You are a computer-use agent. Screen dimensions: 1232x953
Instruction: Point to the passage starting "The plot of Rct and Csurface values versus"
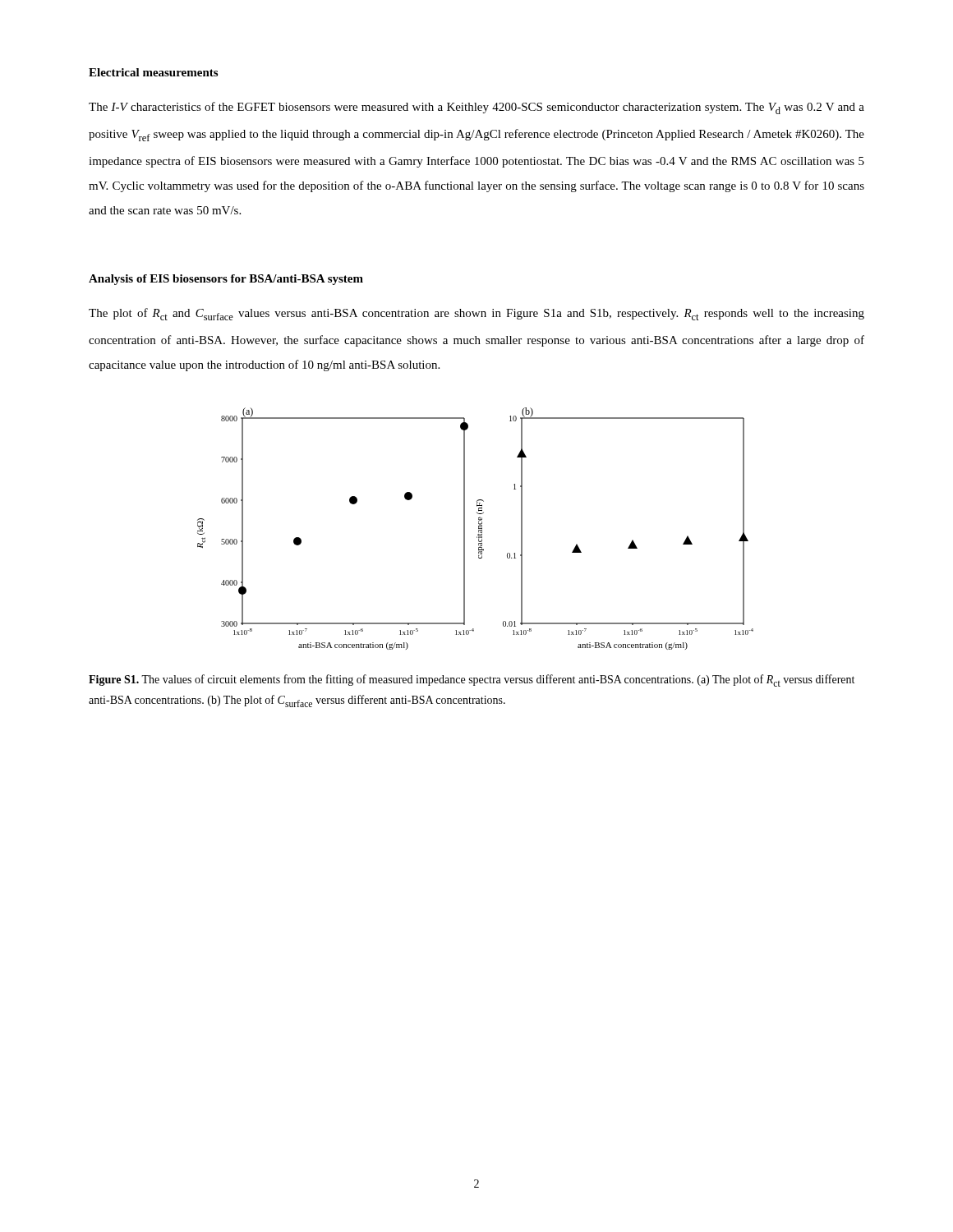[x=476, y=339]
